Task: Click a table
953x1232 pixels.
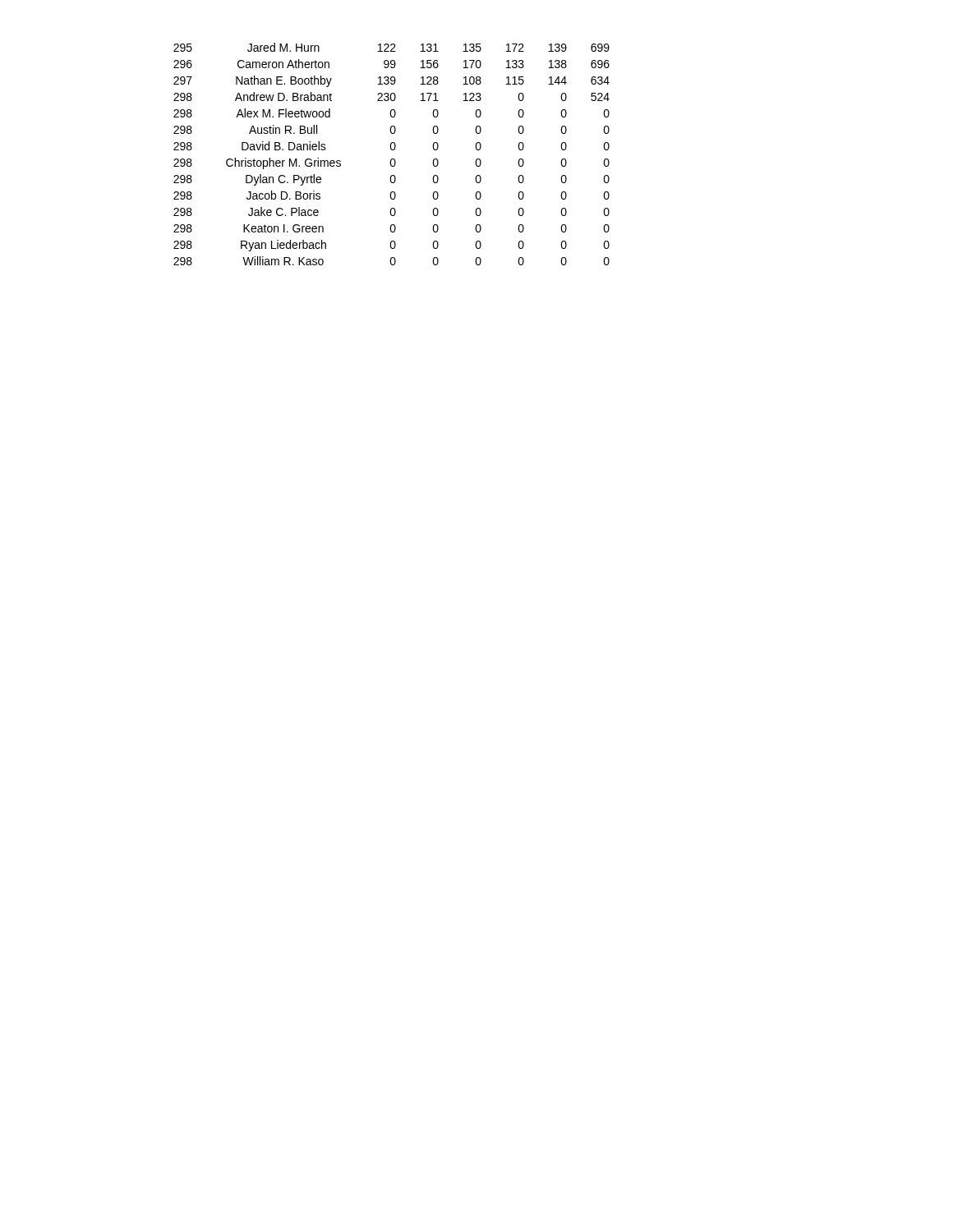Action: click(385, 154)
